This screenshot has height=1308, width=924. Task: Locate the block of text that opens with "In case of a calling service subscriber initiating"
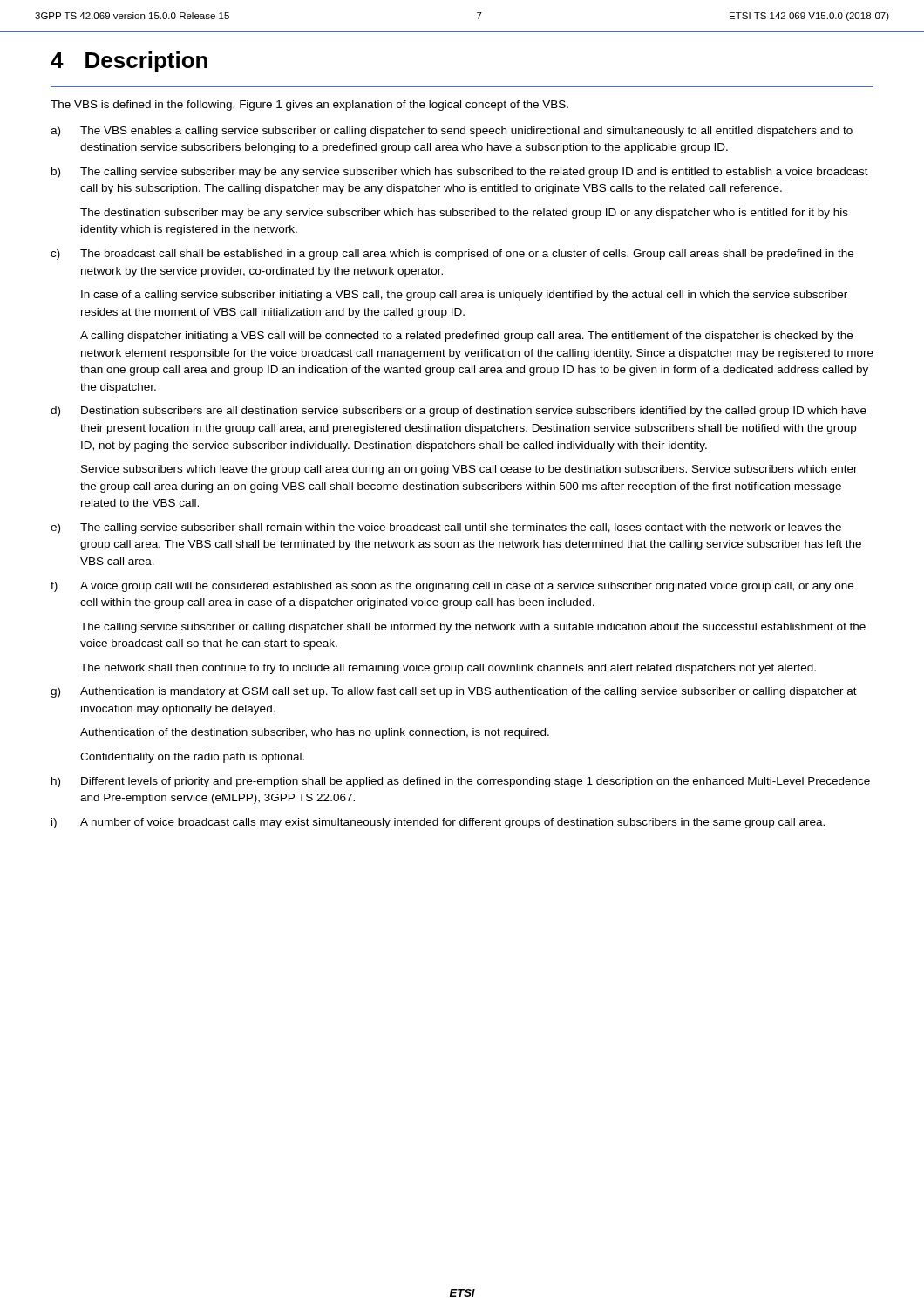464,303
